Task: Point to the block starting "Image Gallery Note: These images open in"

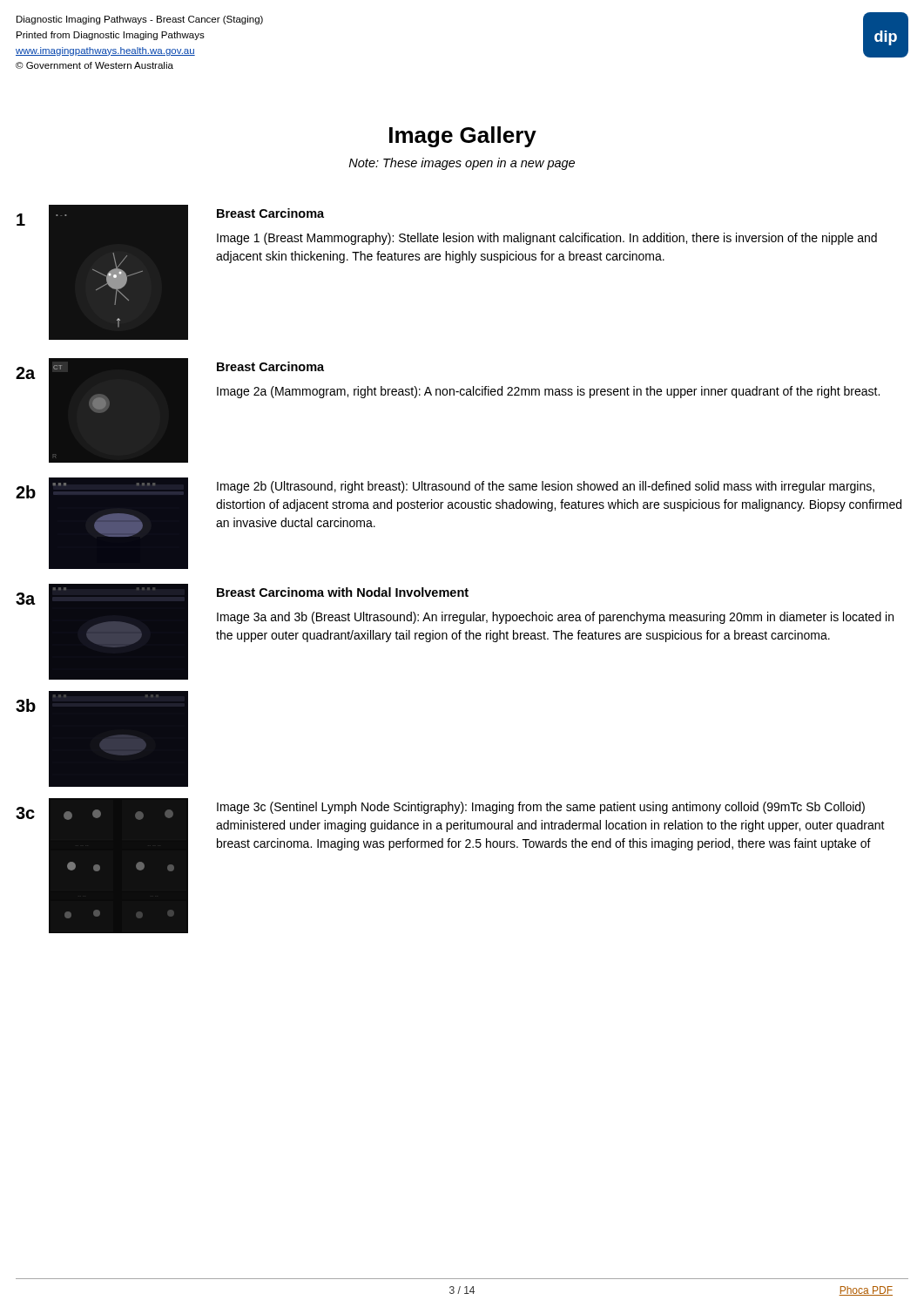Action: tap(462, 146)
